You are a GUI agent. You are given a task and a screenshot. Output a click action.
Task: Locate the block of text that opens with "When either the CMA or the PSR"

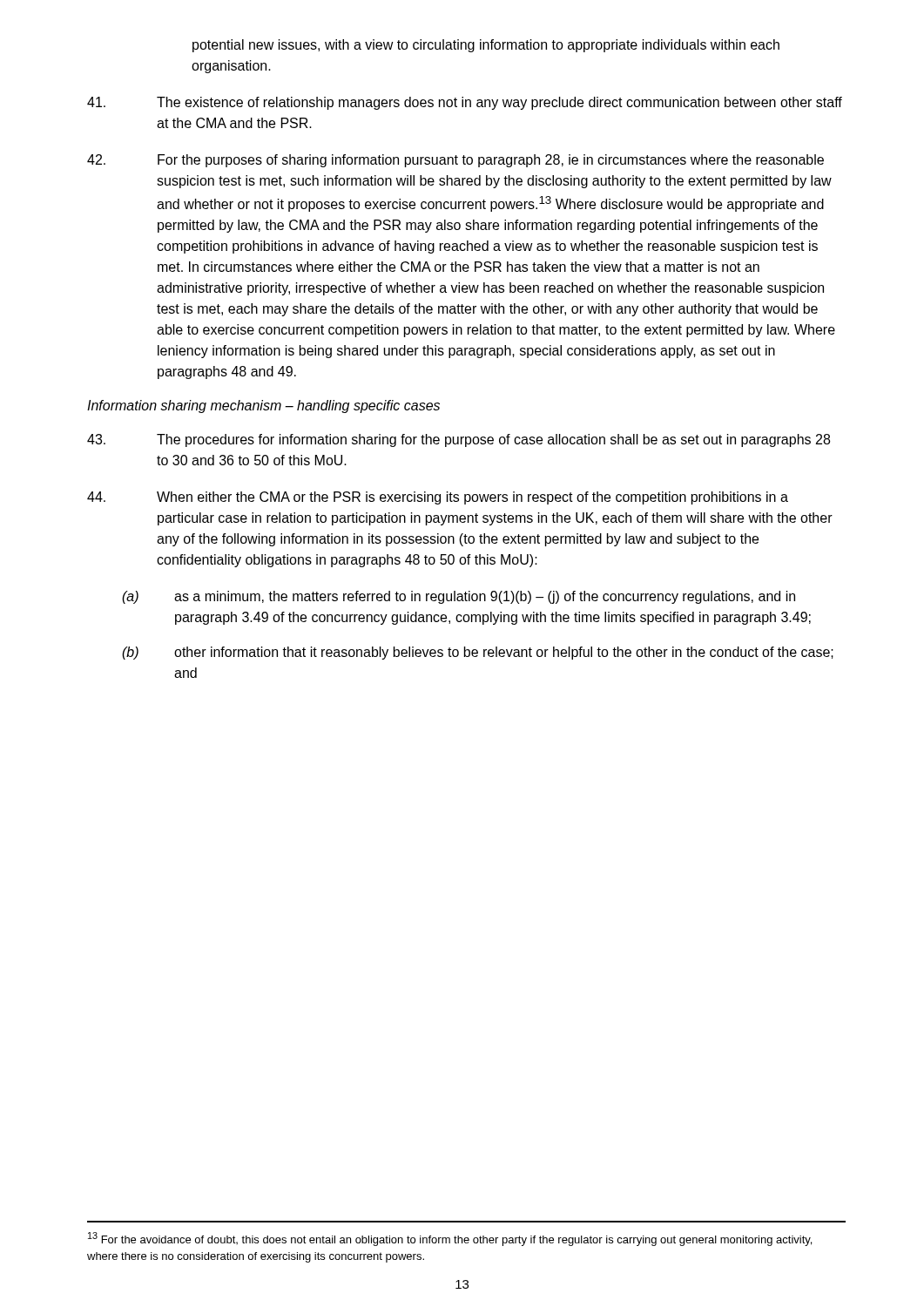pos(466,529)
